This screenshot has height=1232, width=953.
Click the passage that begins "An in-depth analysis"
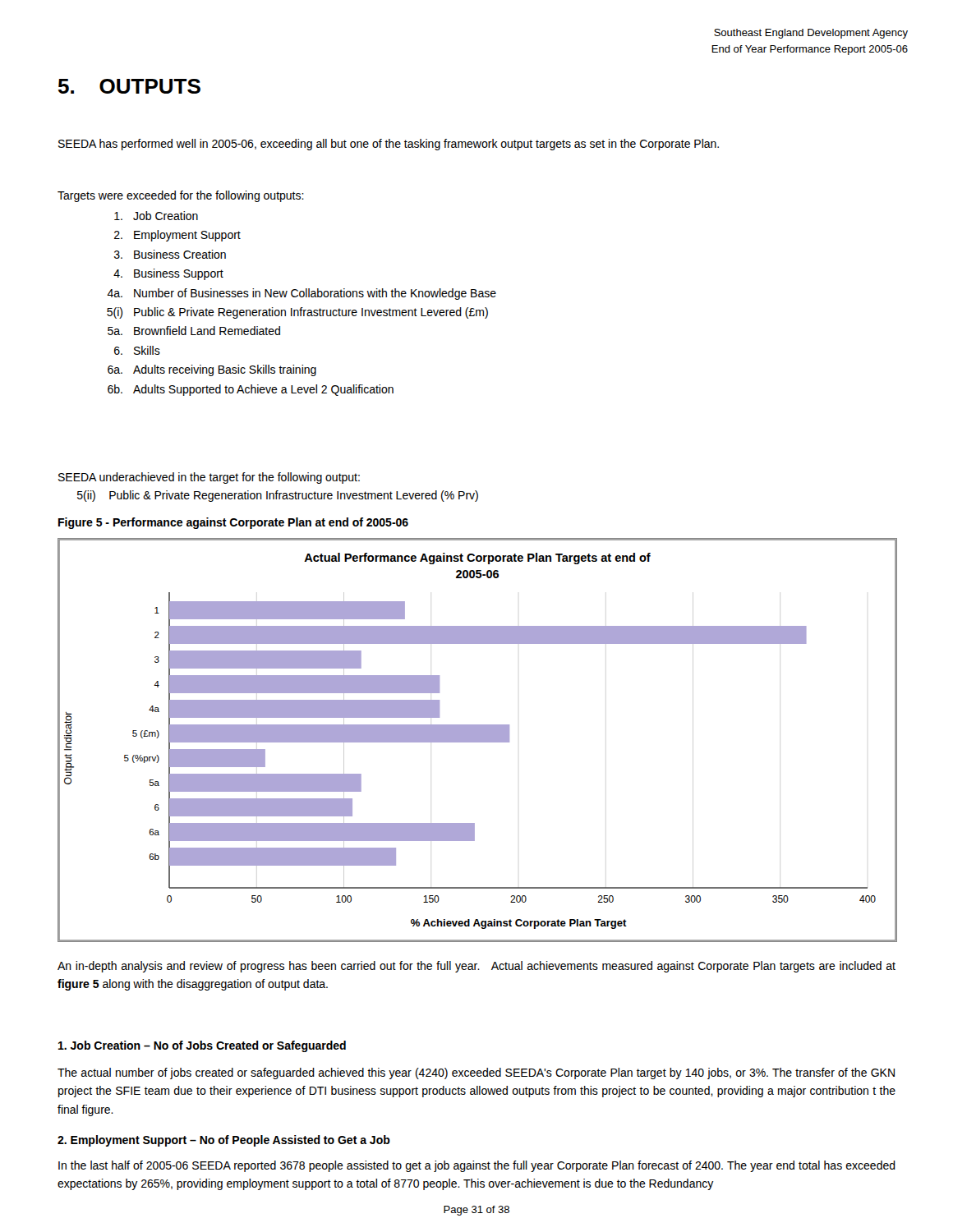click(476, 975)
